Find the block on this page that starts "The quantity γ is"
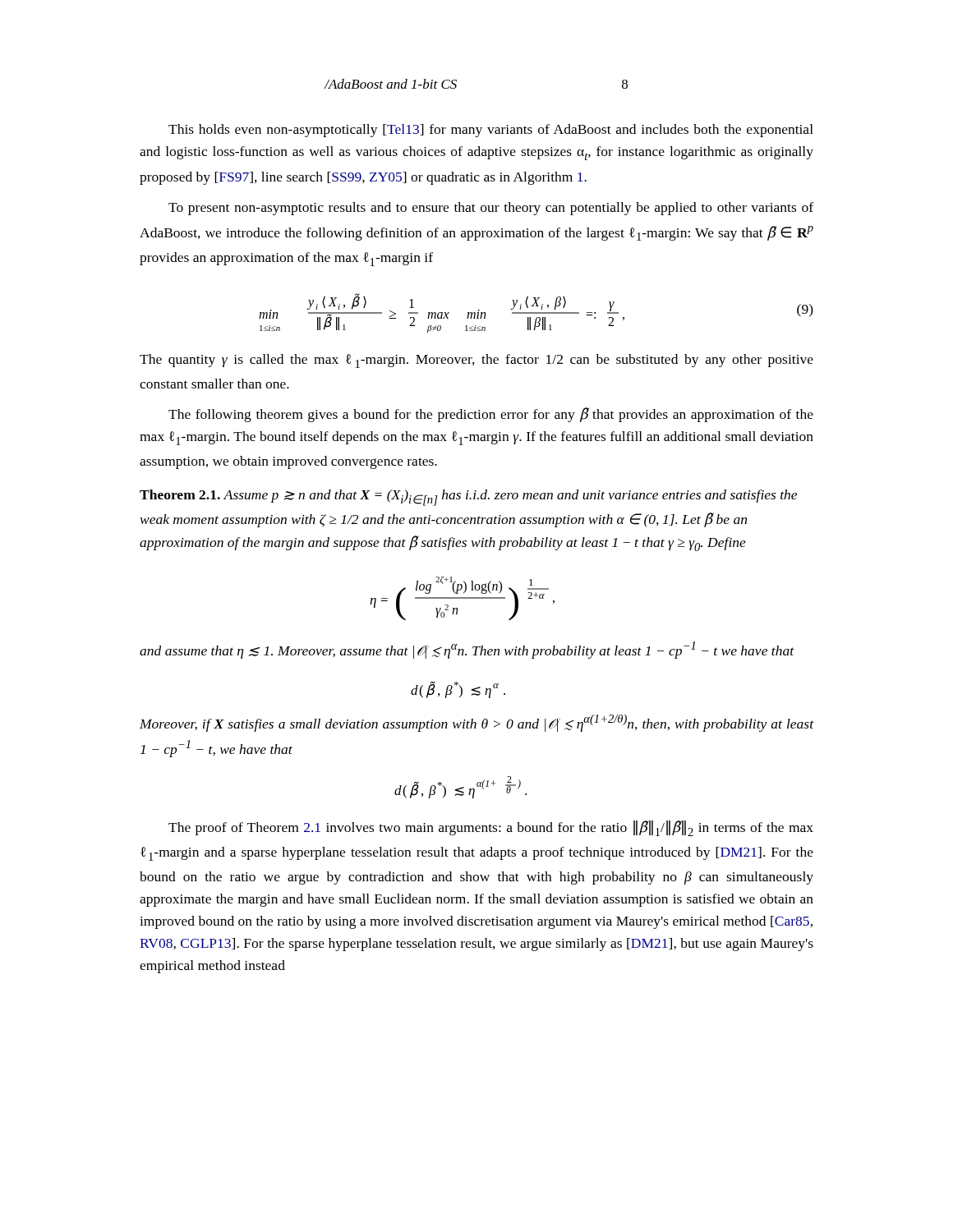 [x=476, y=372]
